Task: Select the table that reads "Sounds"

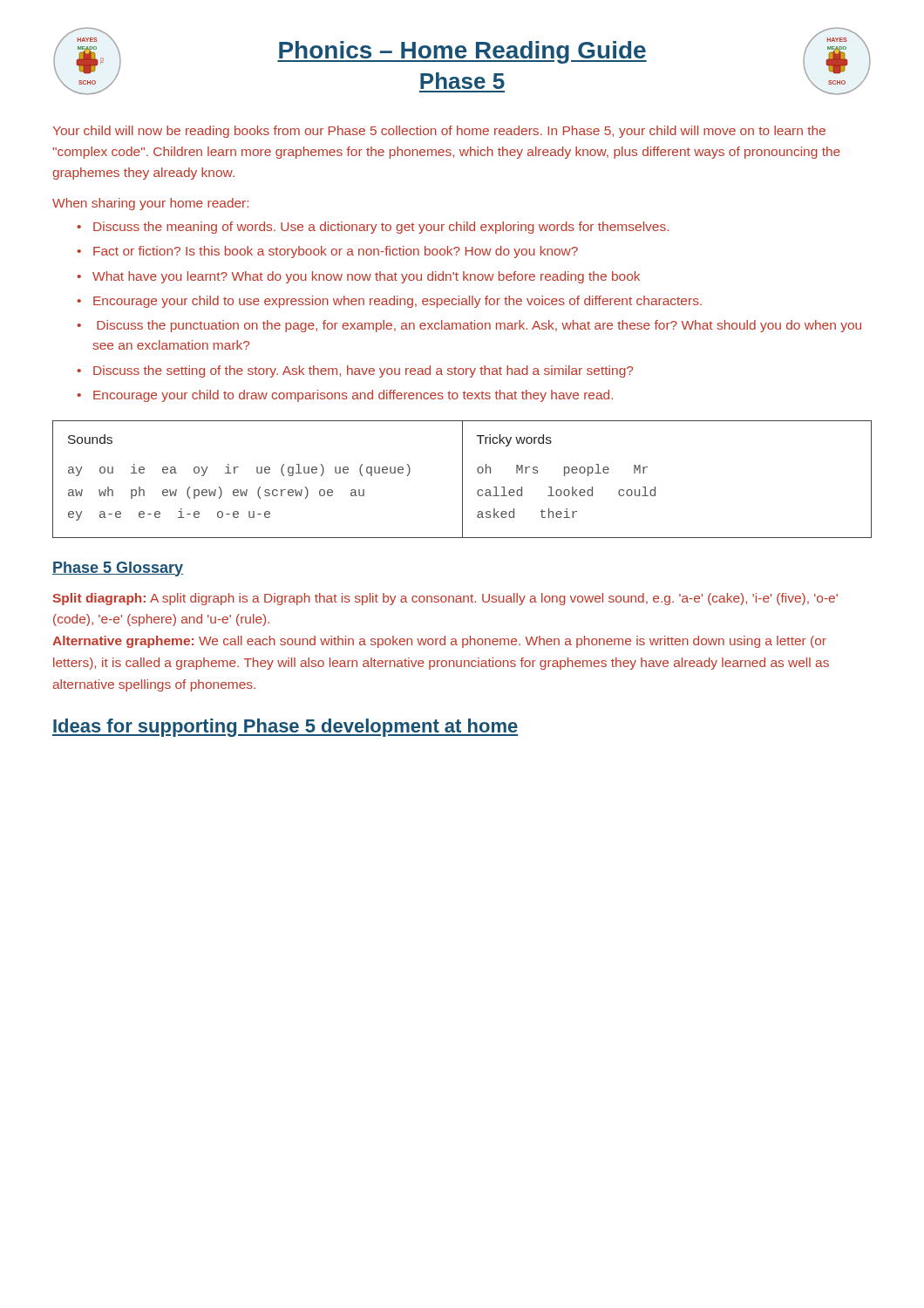Action: pyautogui.click(x=462, y=479)
